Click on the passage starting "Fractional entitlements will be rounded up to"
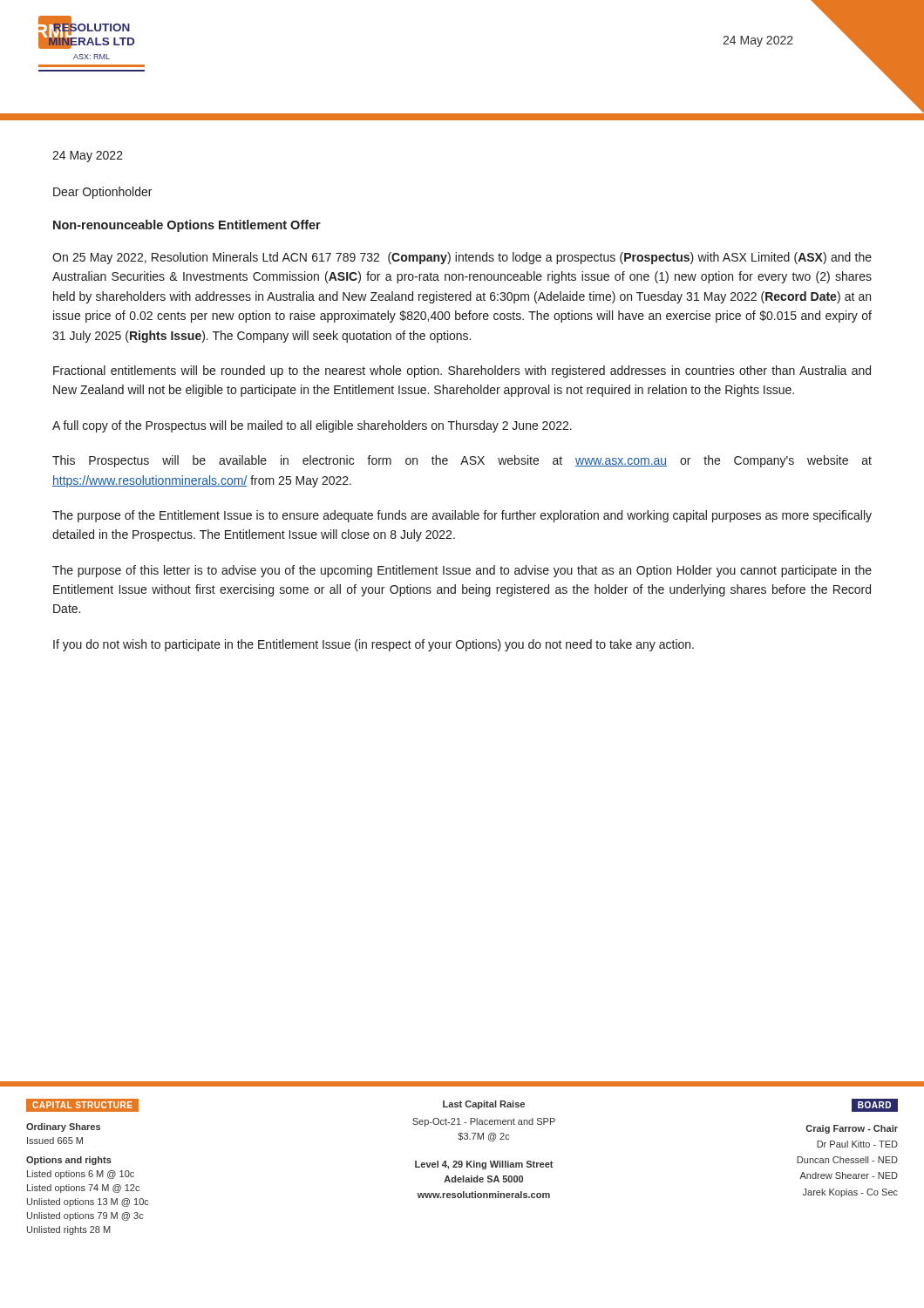The width and height of the screenshot is (924, 1308). pyautogui.click(x=462, y=380)
